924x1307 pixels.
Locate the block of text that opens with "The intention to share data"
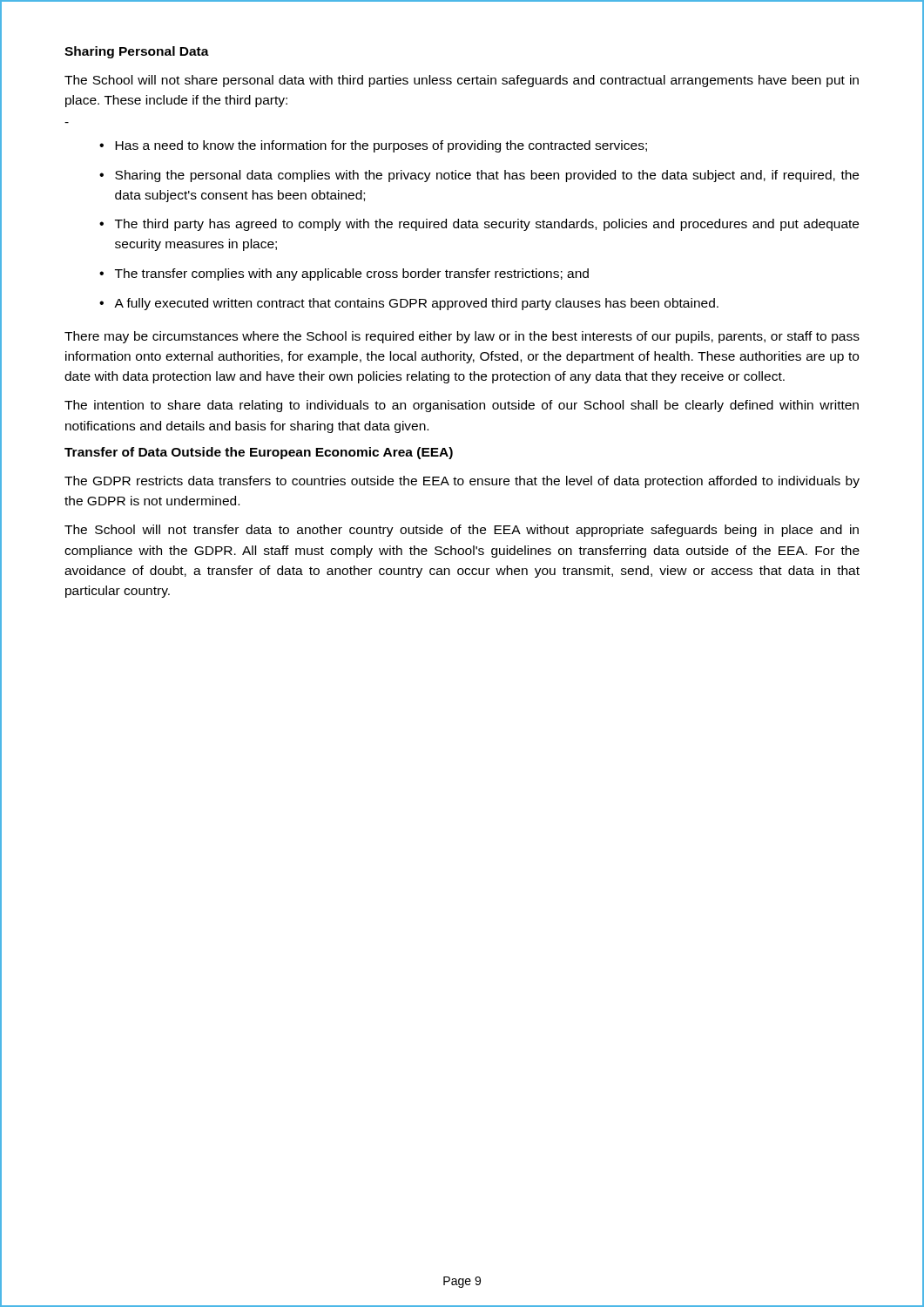[462, 415]
